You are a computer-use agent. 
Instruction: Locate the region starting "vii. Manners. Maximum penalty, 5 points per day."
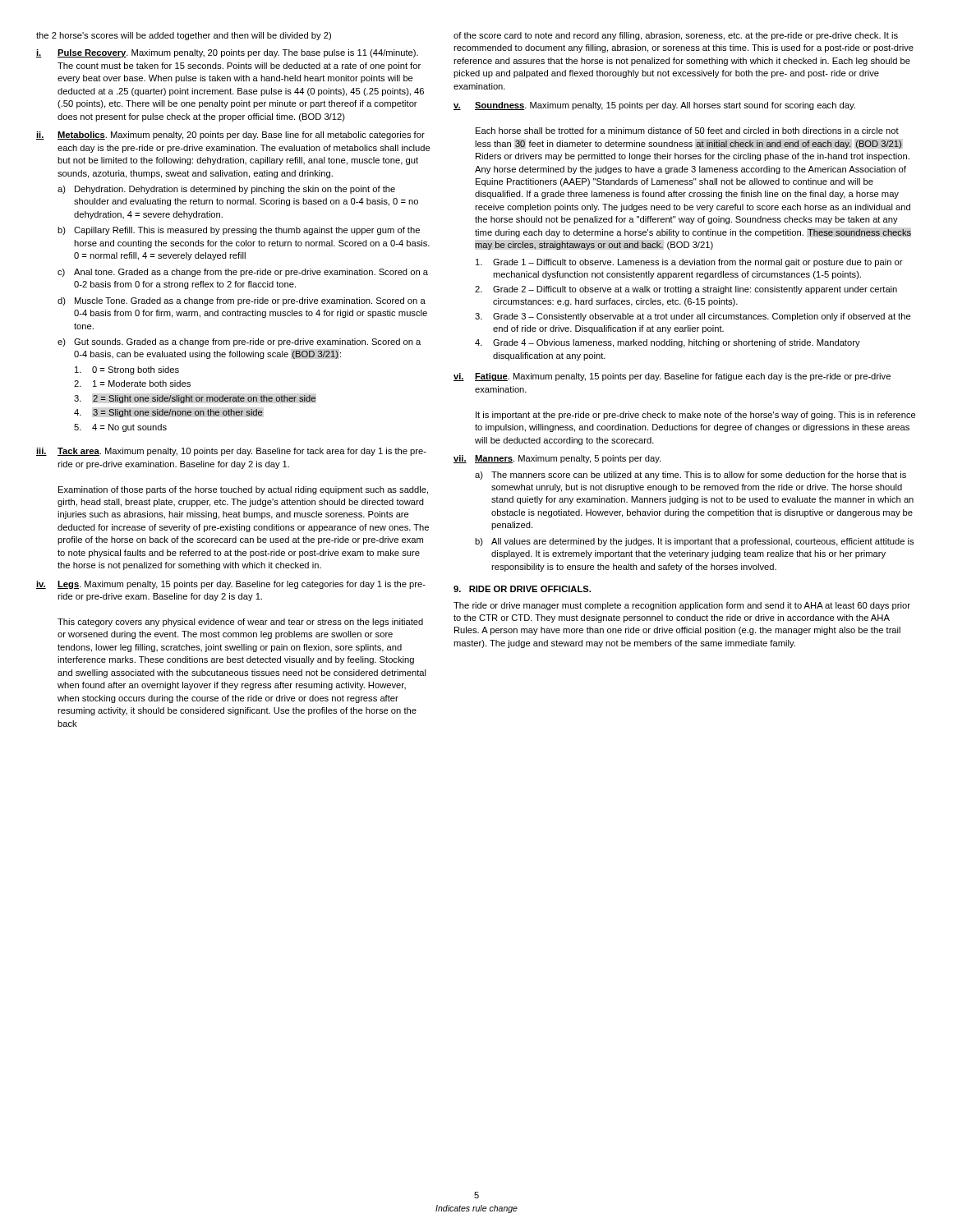[685, 515]
